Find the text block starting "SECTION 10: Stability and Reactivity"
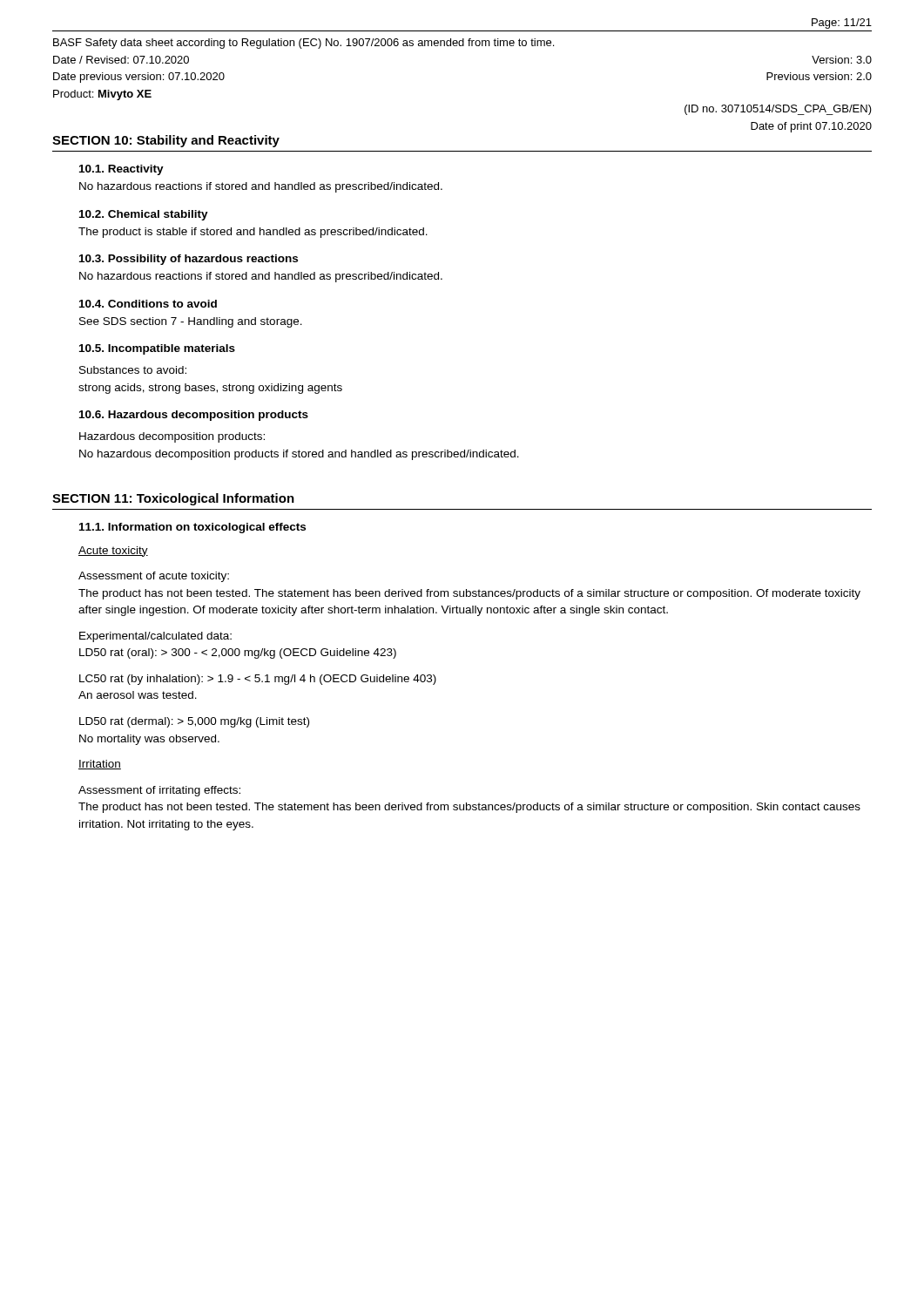Viewport: 924px width, 1307px height. (166, 140)
